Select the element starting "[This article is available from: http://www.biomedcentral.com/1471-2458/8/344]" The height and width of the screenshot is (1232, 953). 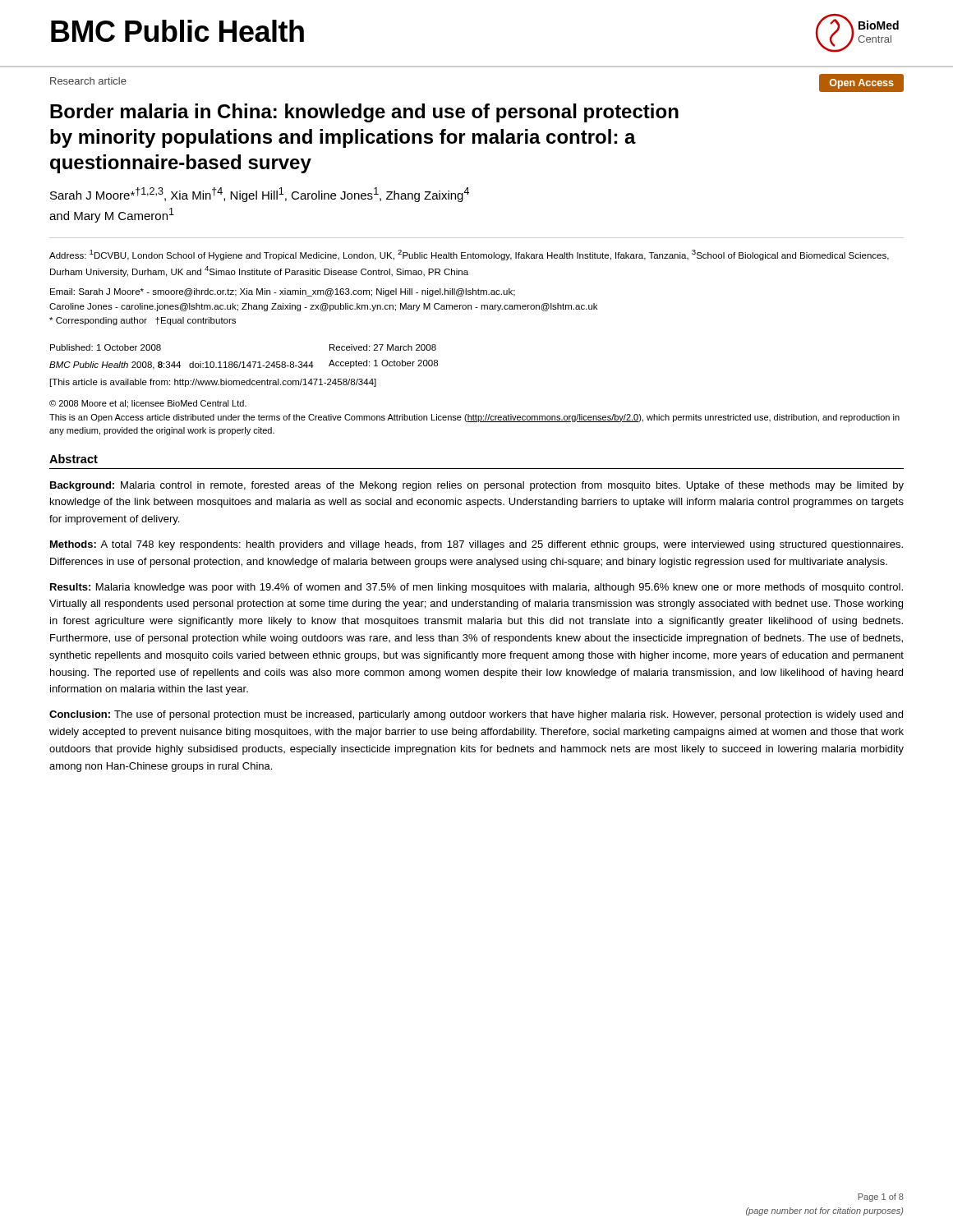tap(213, 382)
